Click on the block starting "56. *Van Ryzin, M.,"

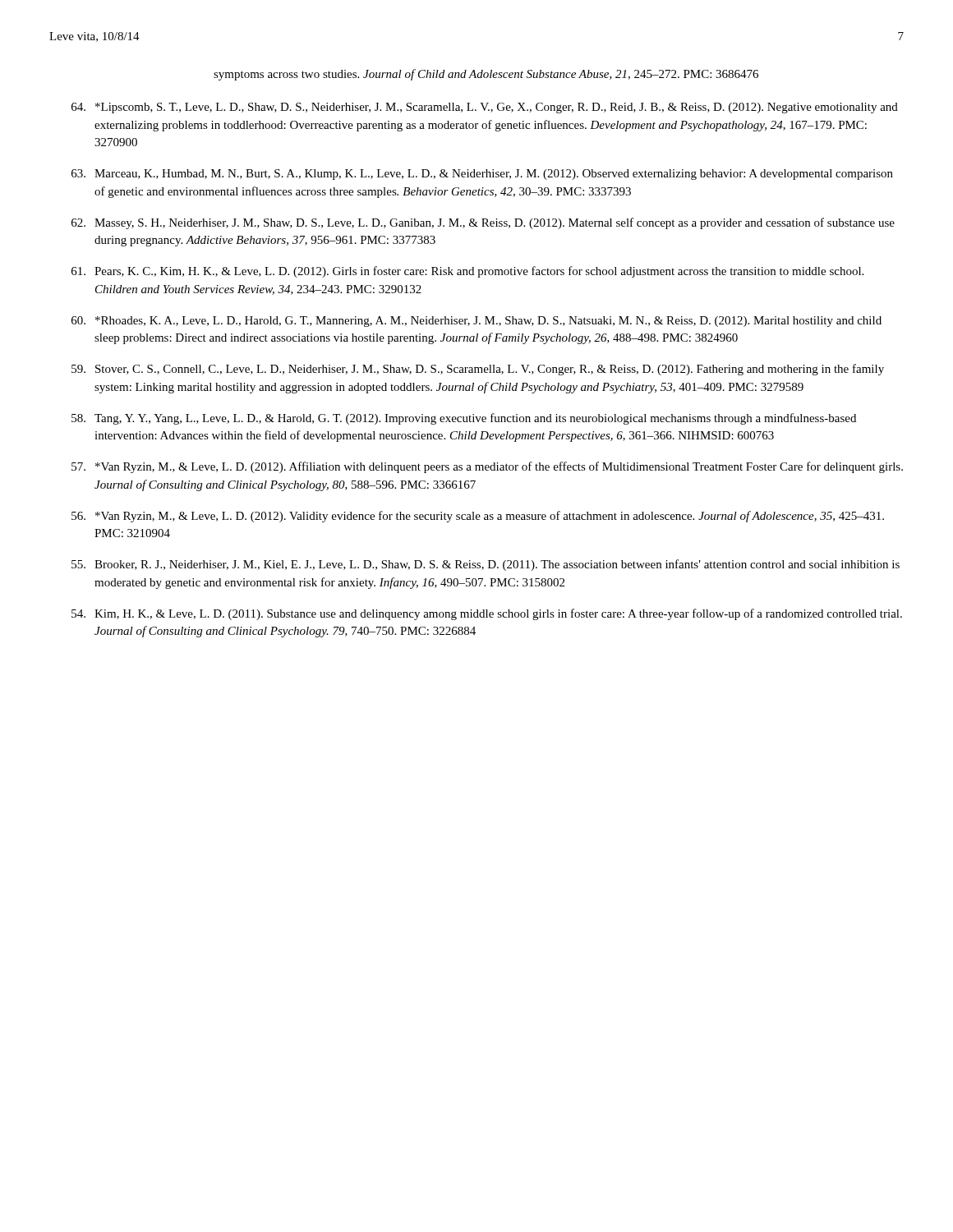tap(476, 525)
